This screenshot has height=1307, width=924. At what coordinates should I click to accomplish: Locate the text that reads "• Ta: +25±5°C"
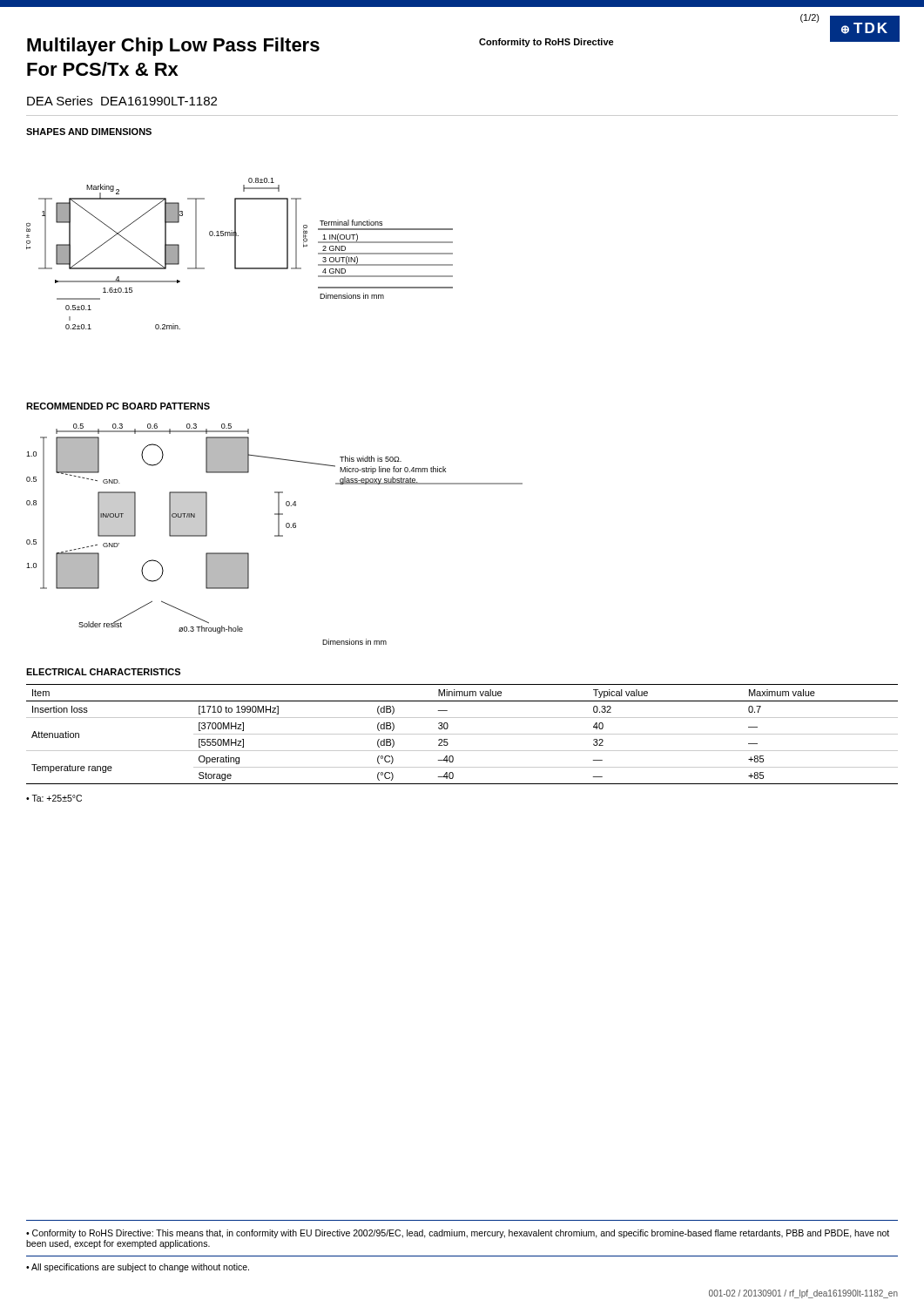point(54,798)
